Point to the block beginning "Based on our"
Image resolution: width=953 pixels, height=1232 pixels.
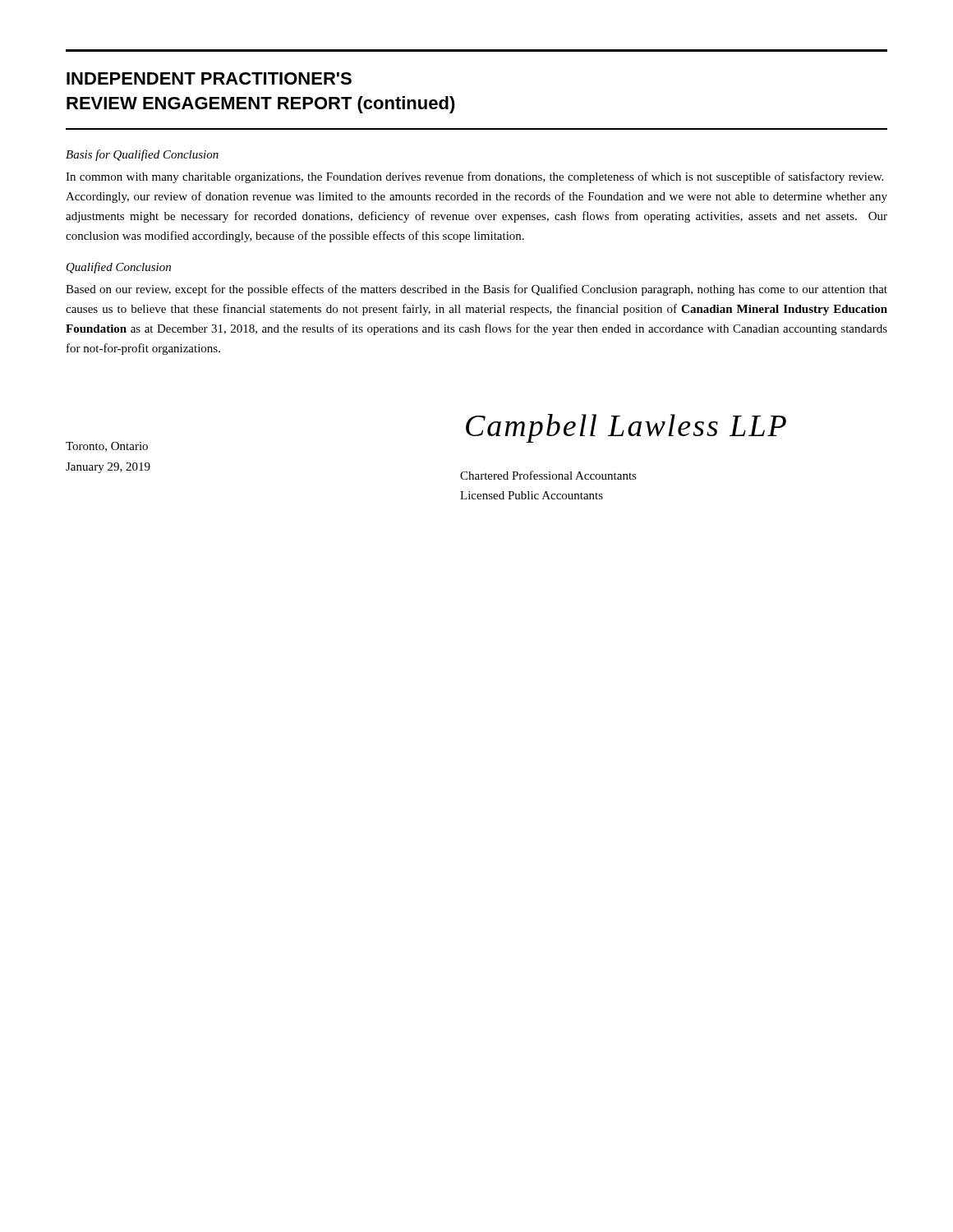(476, 319)
